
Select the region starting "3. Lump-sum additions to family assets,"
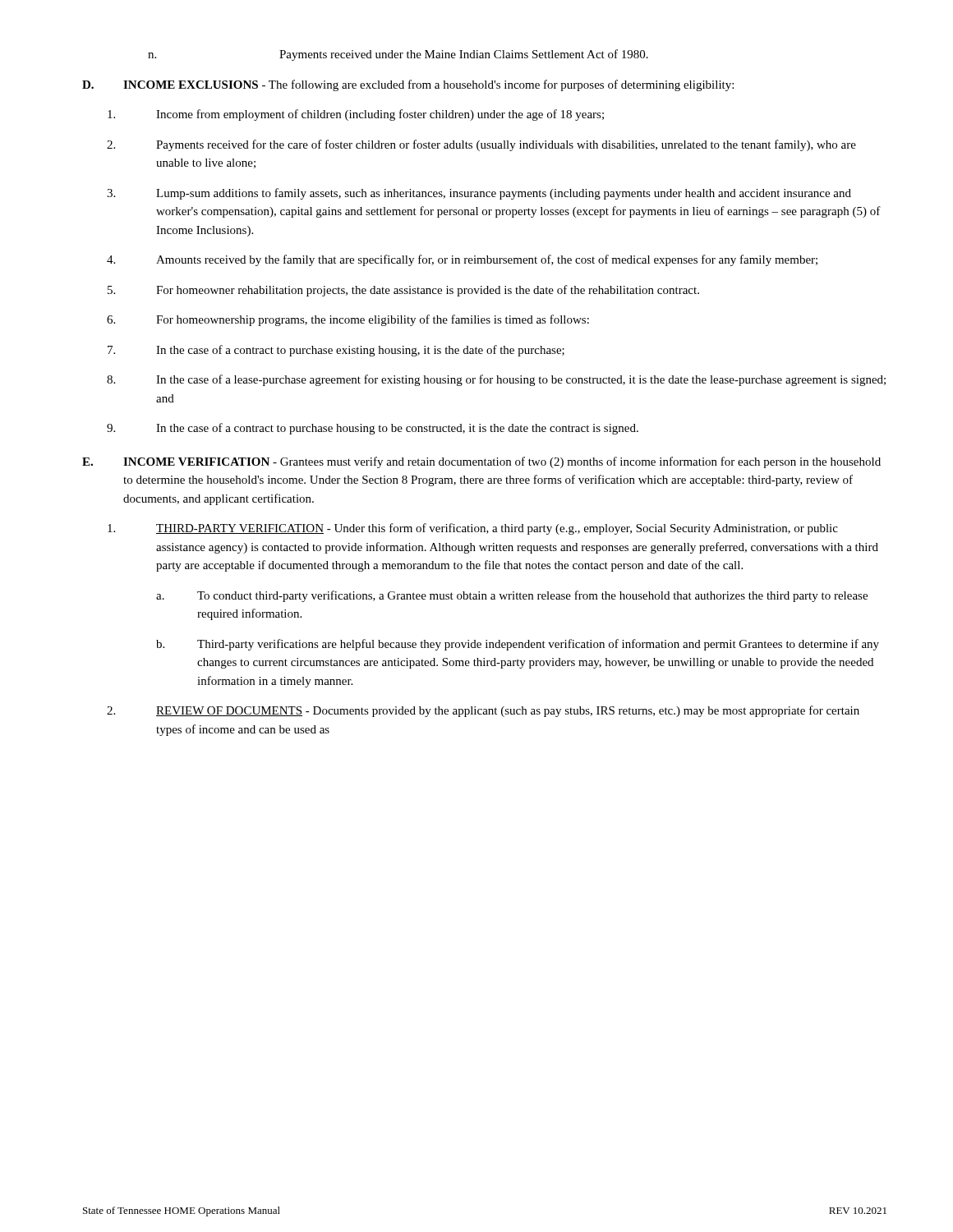tap(497, 211)
